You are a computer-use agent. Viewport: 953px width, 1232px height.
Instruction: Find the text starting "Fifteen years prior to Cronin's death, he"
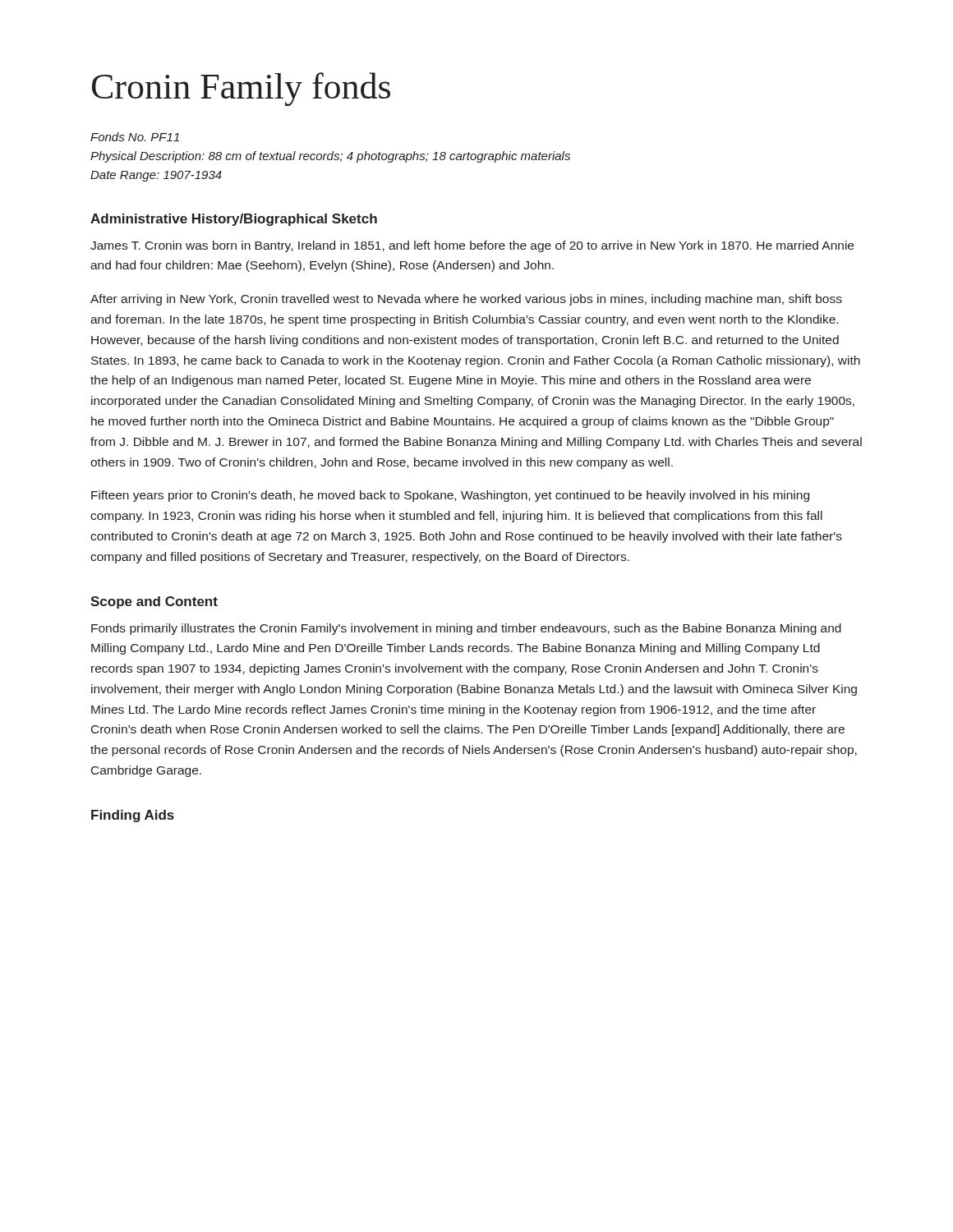point(466,526)
